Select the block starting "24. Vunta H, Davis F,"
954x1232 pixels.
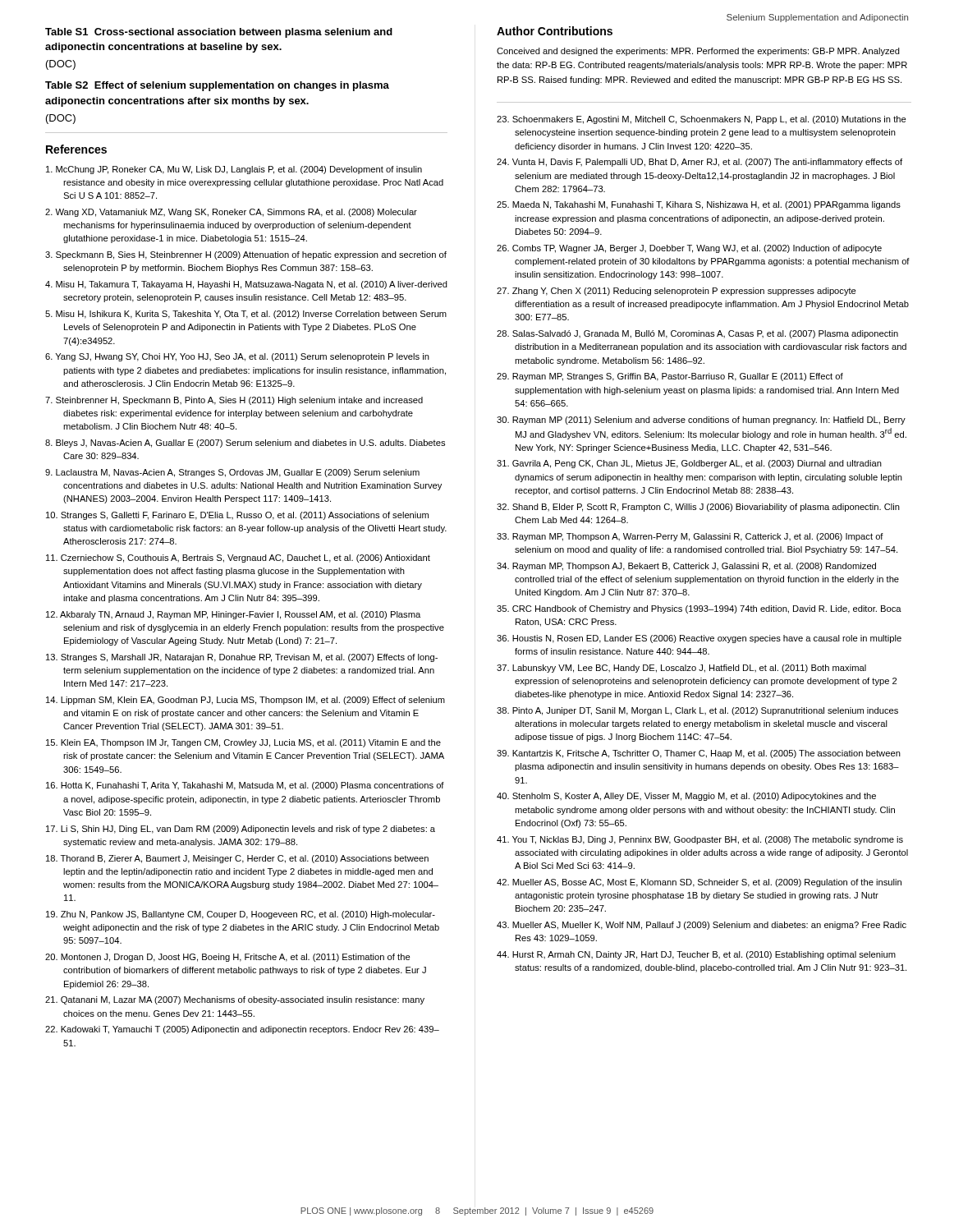pyautogui.click(x=700, y=175)
